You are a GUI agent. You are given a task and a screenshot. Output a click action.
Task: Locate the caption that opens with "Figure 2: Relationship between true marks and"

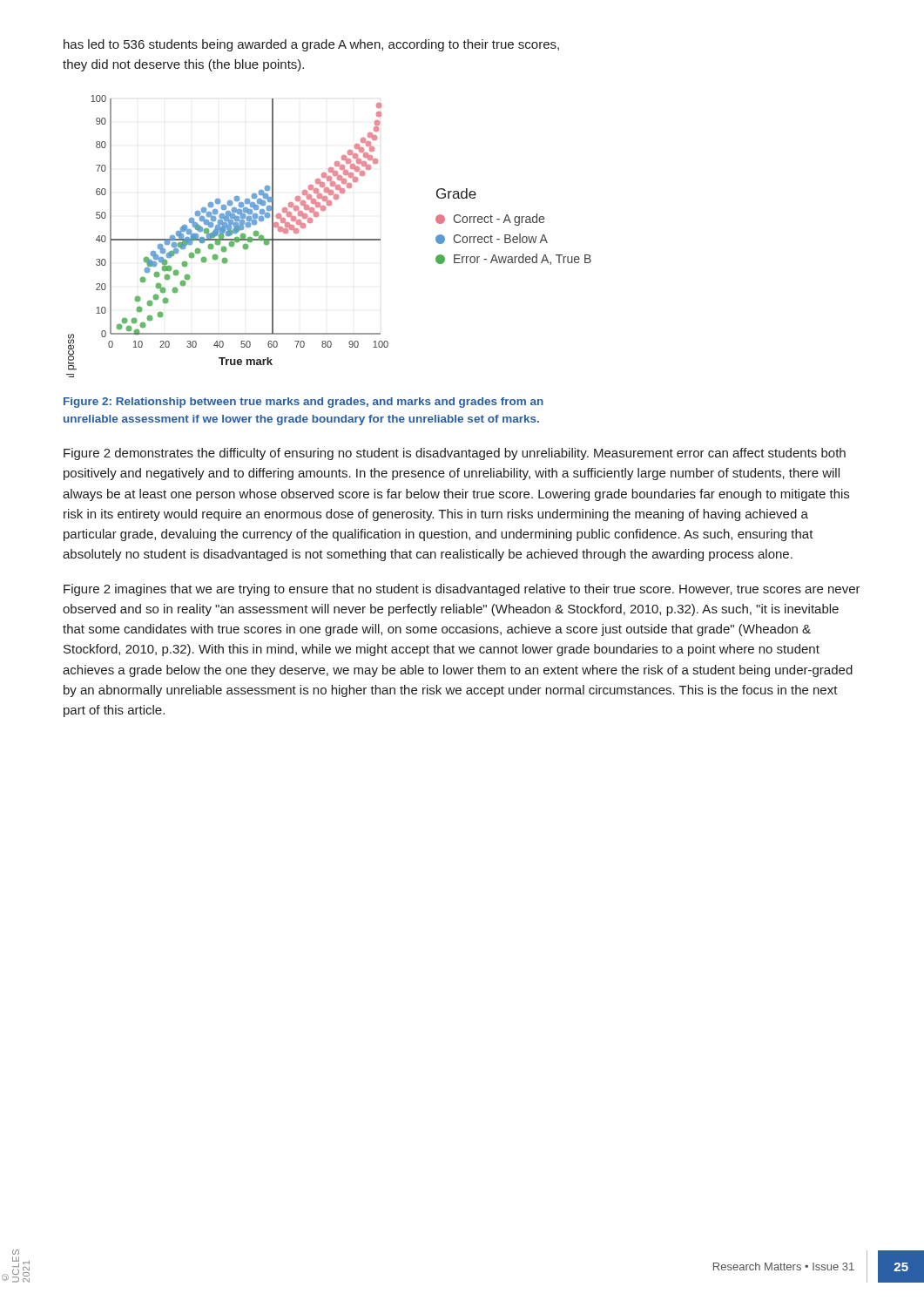pyautogui.click(x=303, y=410)
